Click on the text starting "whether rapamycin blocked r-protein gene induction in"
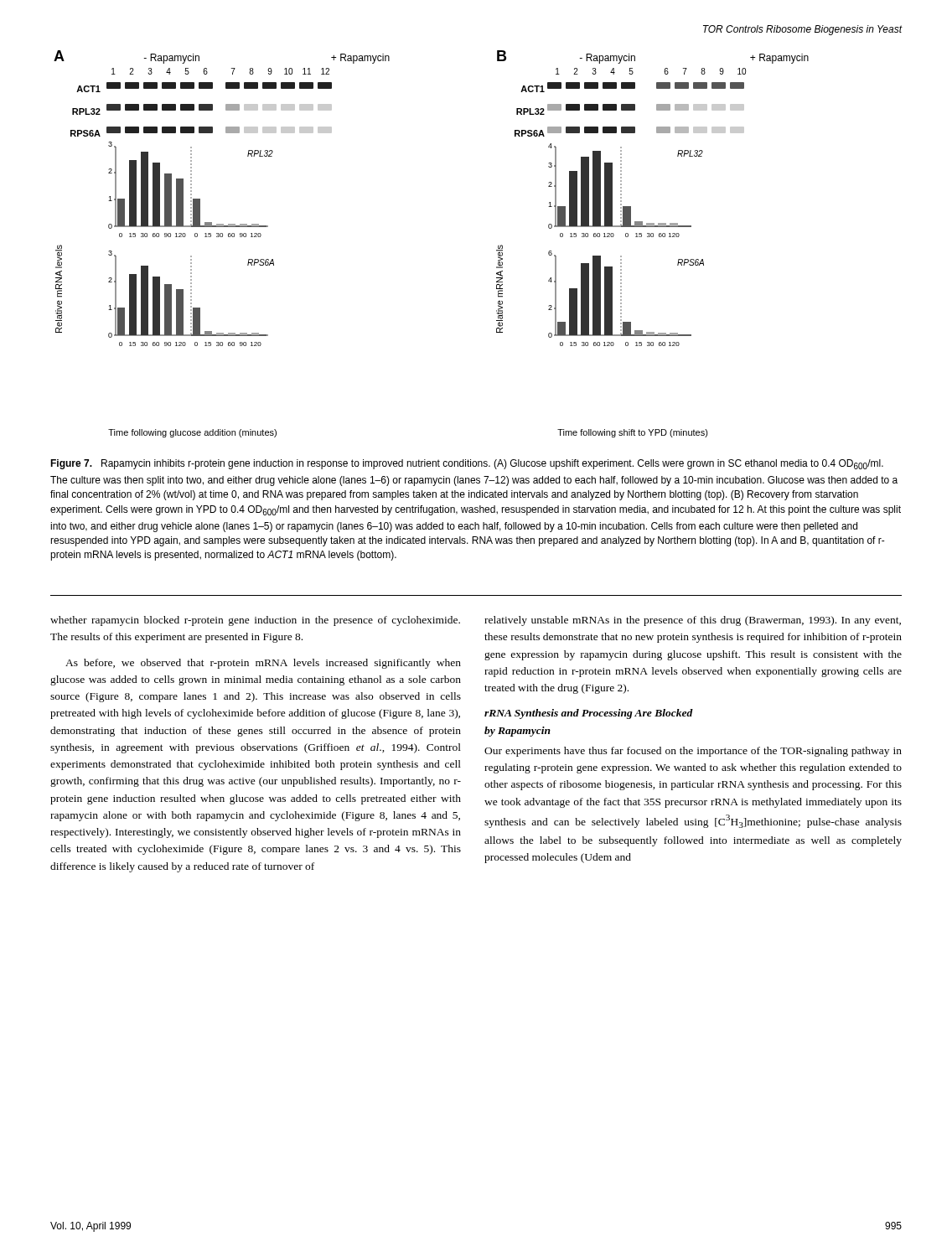Viewport: 952px width, 1257px height. (256, 743)
